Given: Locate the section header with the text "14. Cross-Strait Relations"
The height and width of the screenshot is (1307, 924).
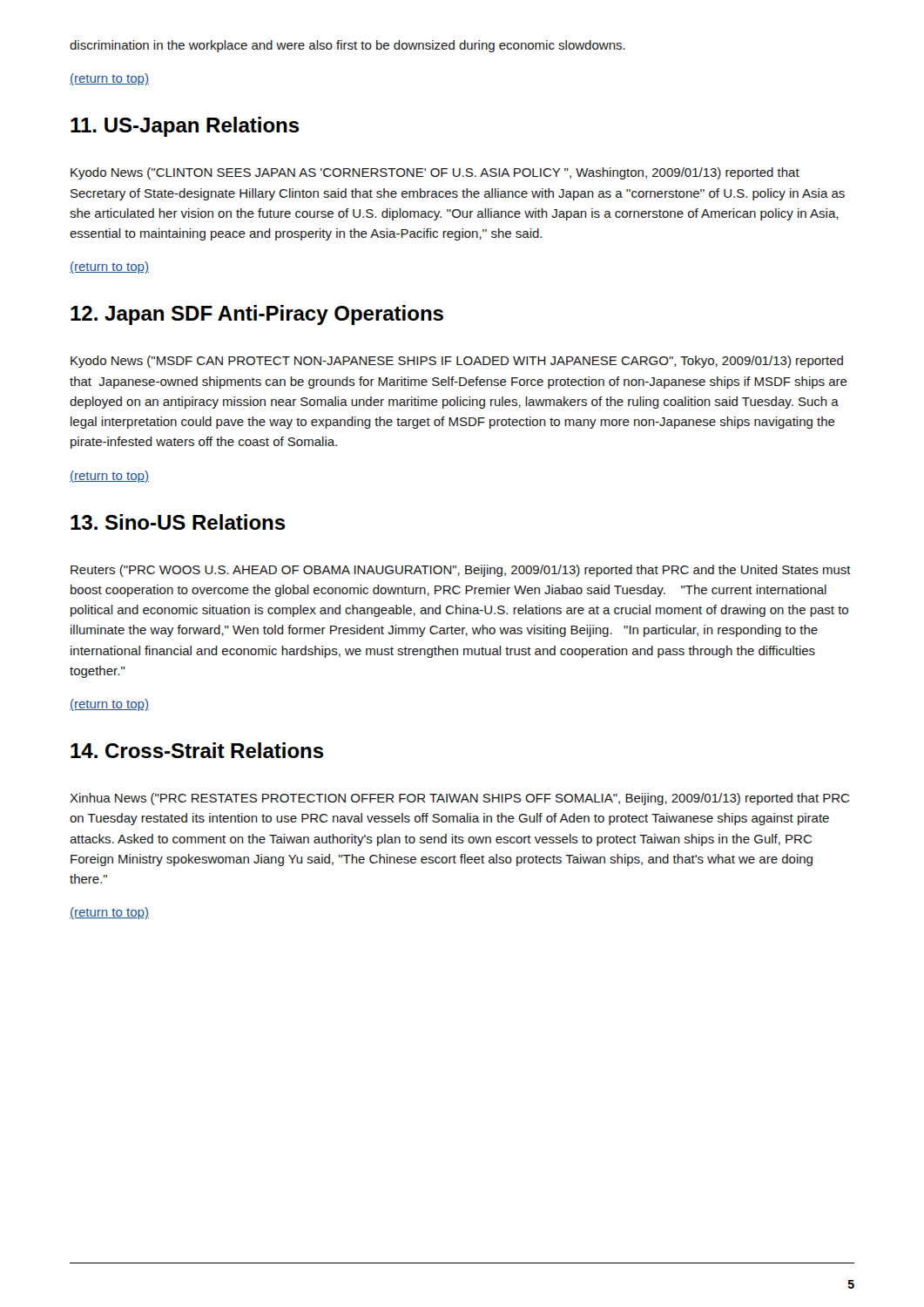Looking at the screenshot, I should coord(197,751).
